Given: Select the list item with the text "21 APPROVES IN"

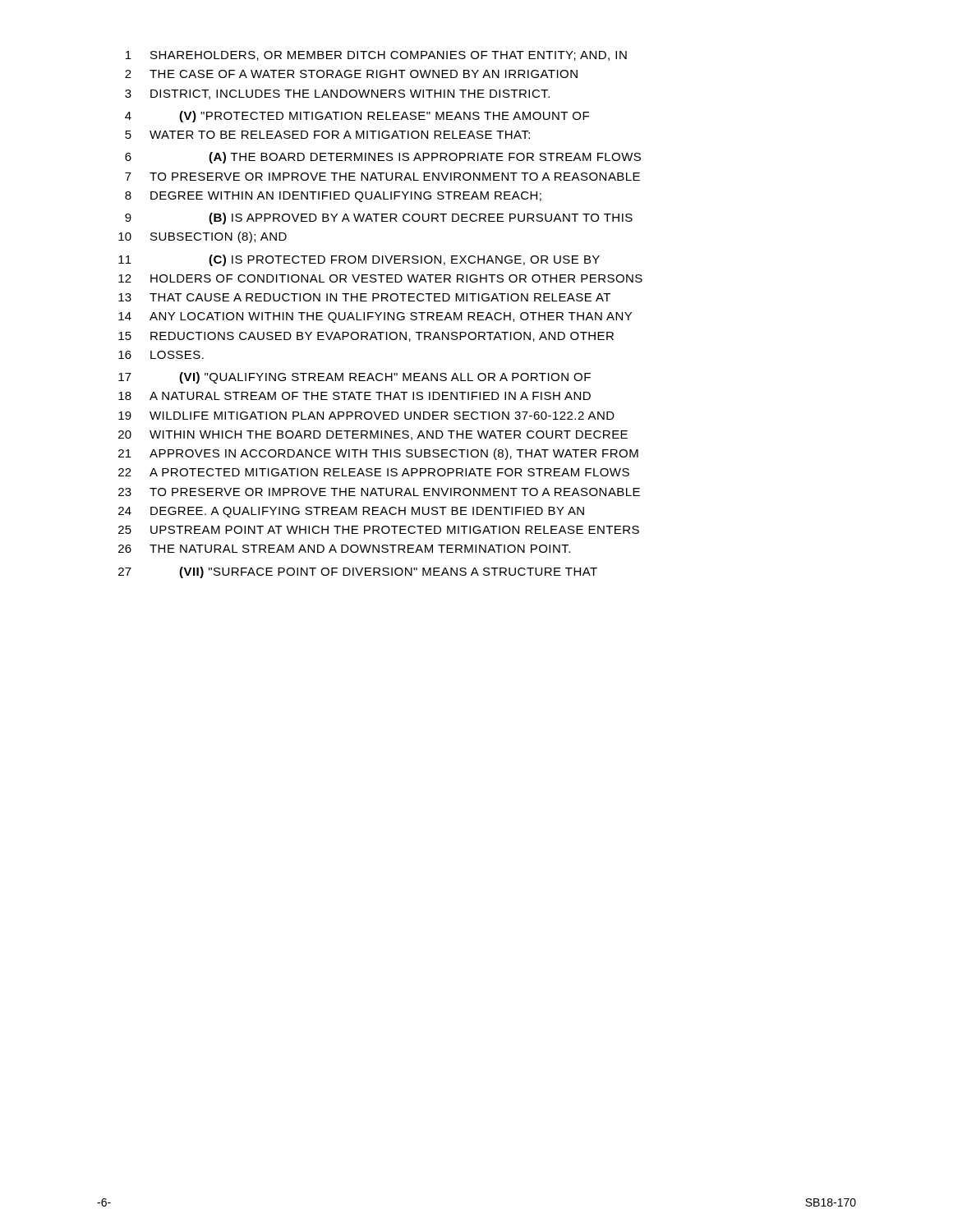Looking at the screenshot, I should click(476, 453).
